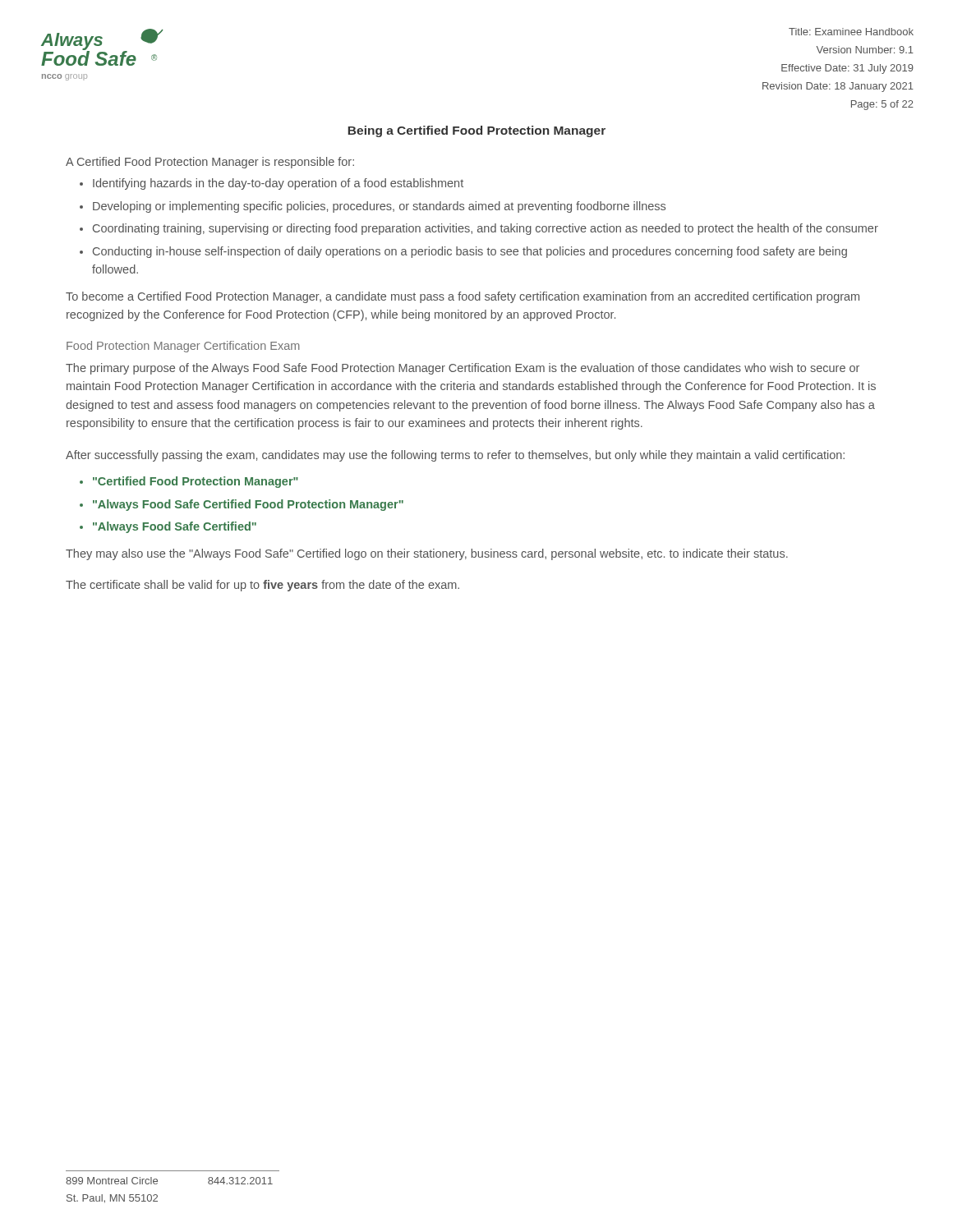The image size is (953, 1232).
Task: Select the list item that says ""Always Food Safe Certified Food"
Action: coord(248,504)
